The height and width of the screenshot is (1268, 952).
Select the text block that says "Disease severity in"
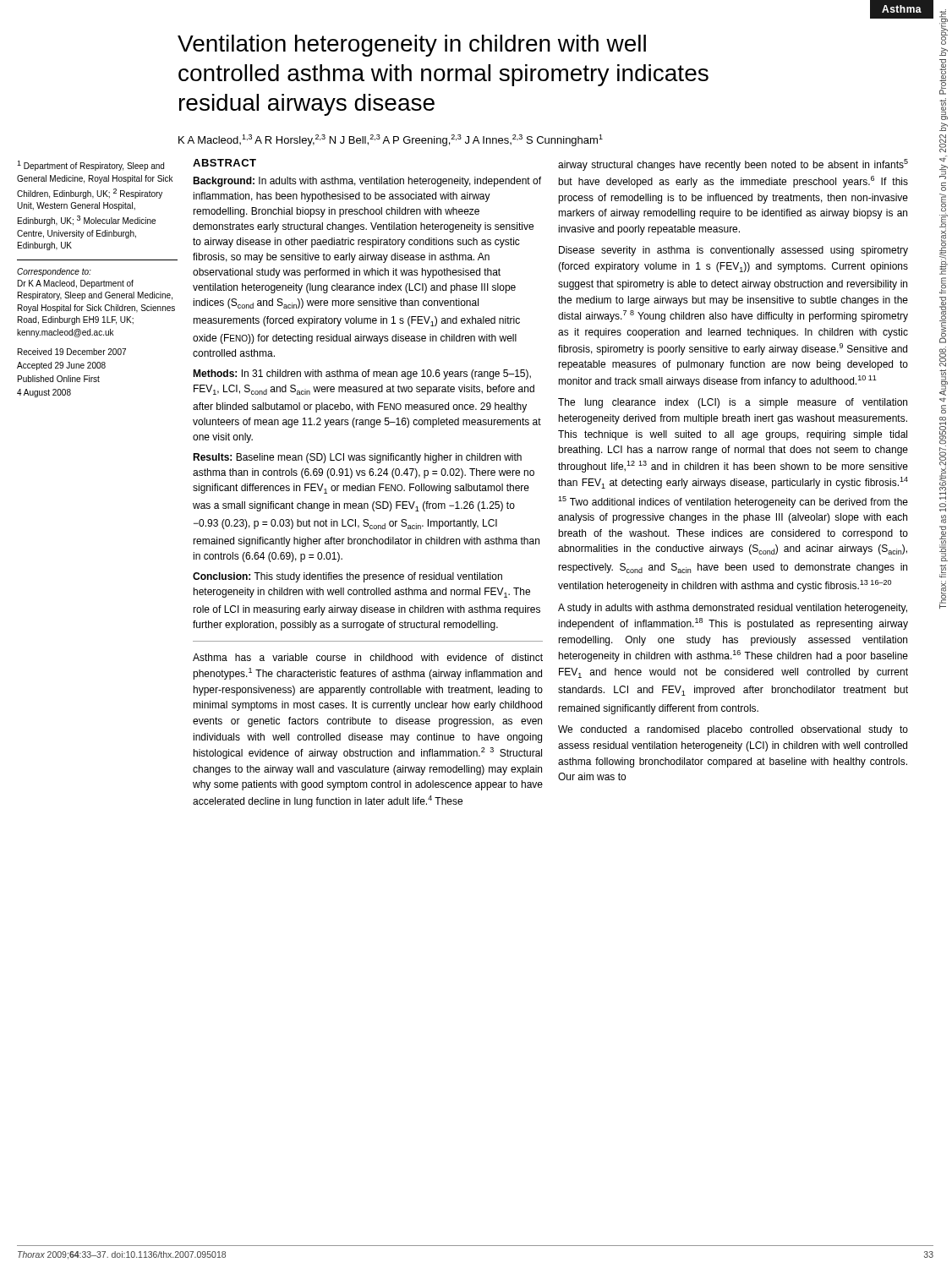point(733,316)
